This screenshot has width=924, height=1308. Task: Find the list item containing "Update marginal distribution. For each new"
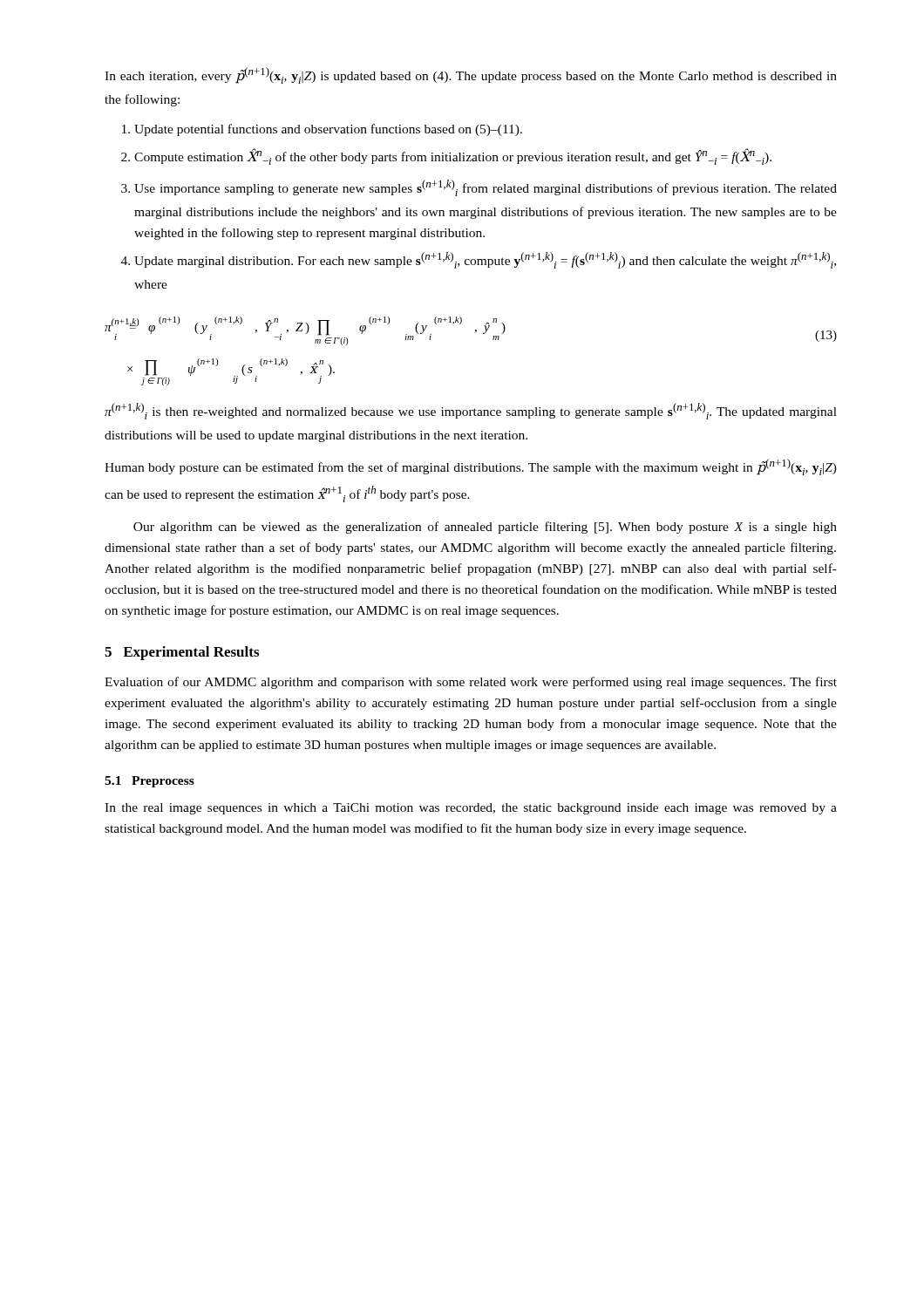pyautogui.click(x=486, y=271)
